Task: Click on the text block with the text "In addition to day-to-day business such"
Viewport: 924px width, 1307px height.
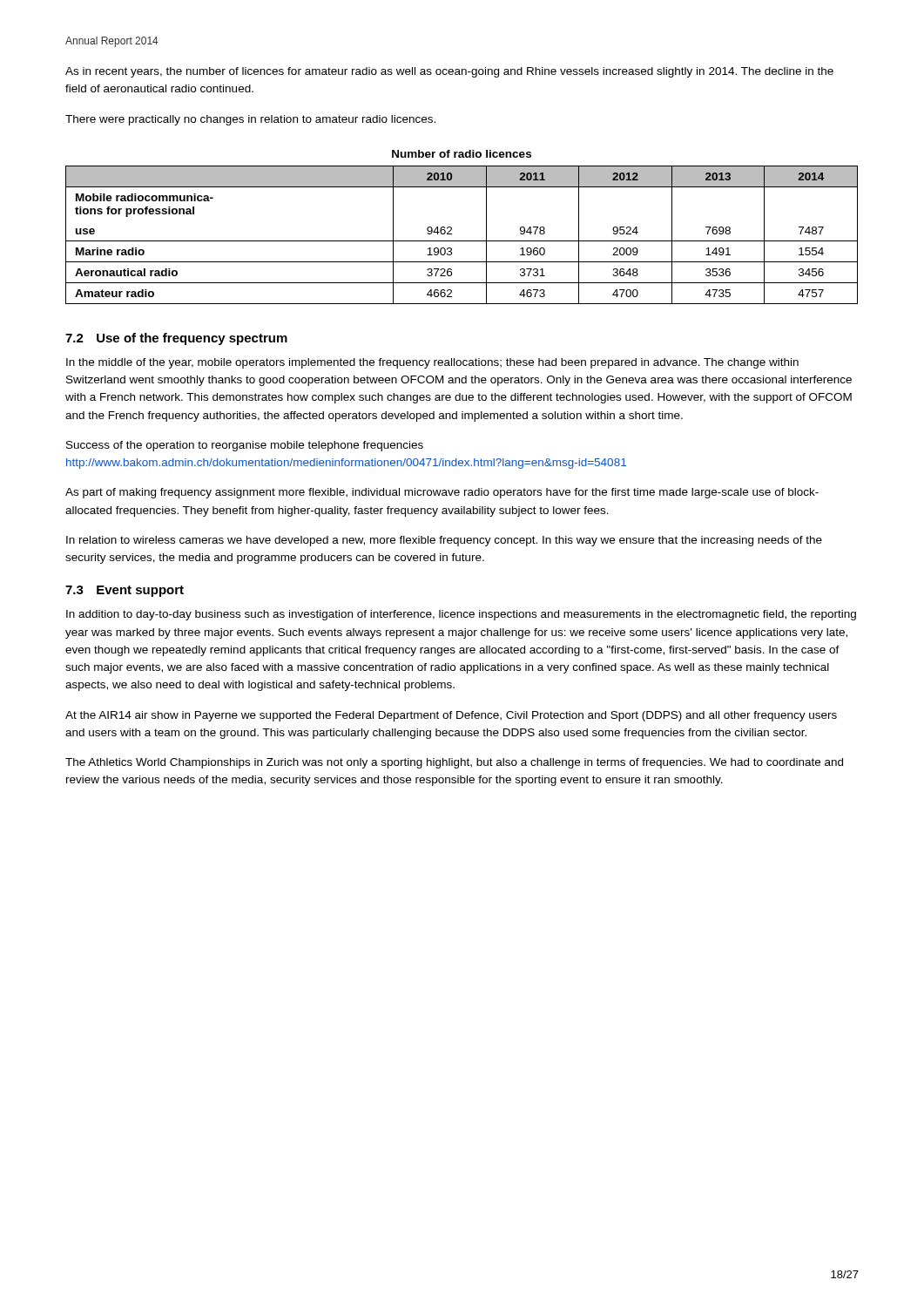Action: pos(461,649)
